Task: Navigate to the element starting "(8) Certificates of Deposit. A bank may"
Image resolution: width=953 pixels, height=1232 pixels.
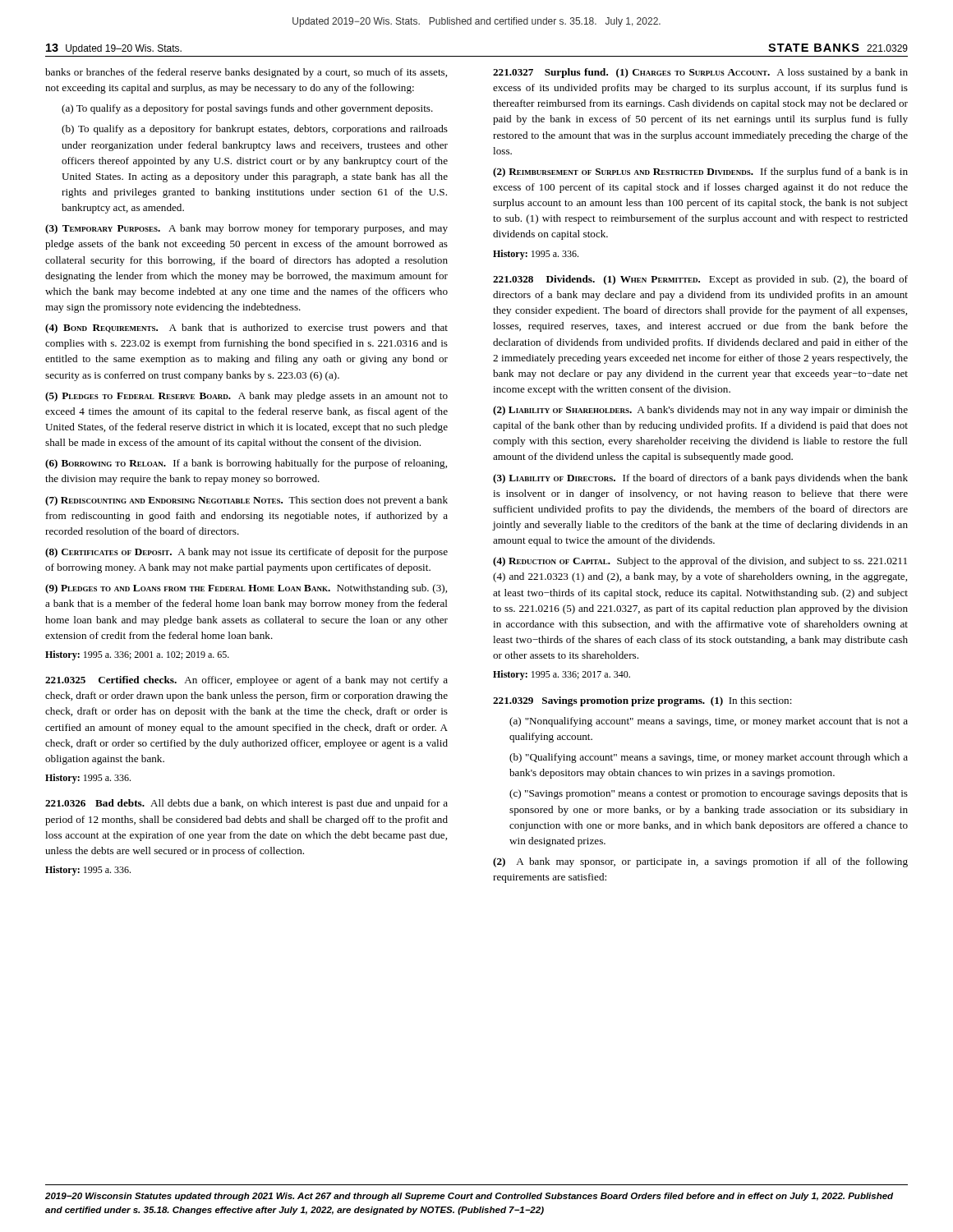Action: tap(246, 559)
